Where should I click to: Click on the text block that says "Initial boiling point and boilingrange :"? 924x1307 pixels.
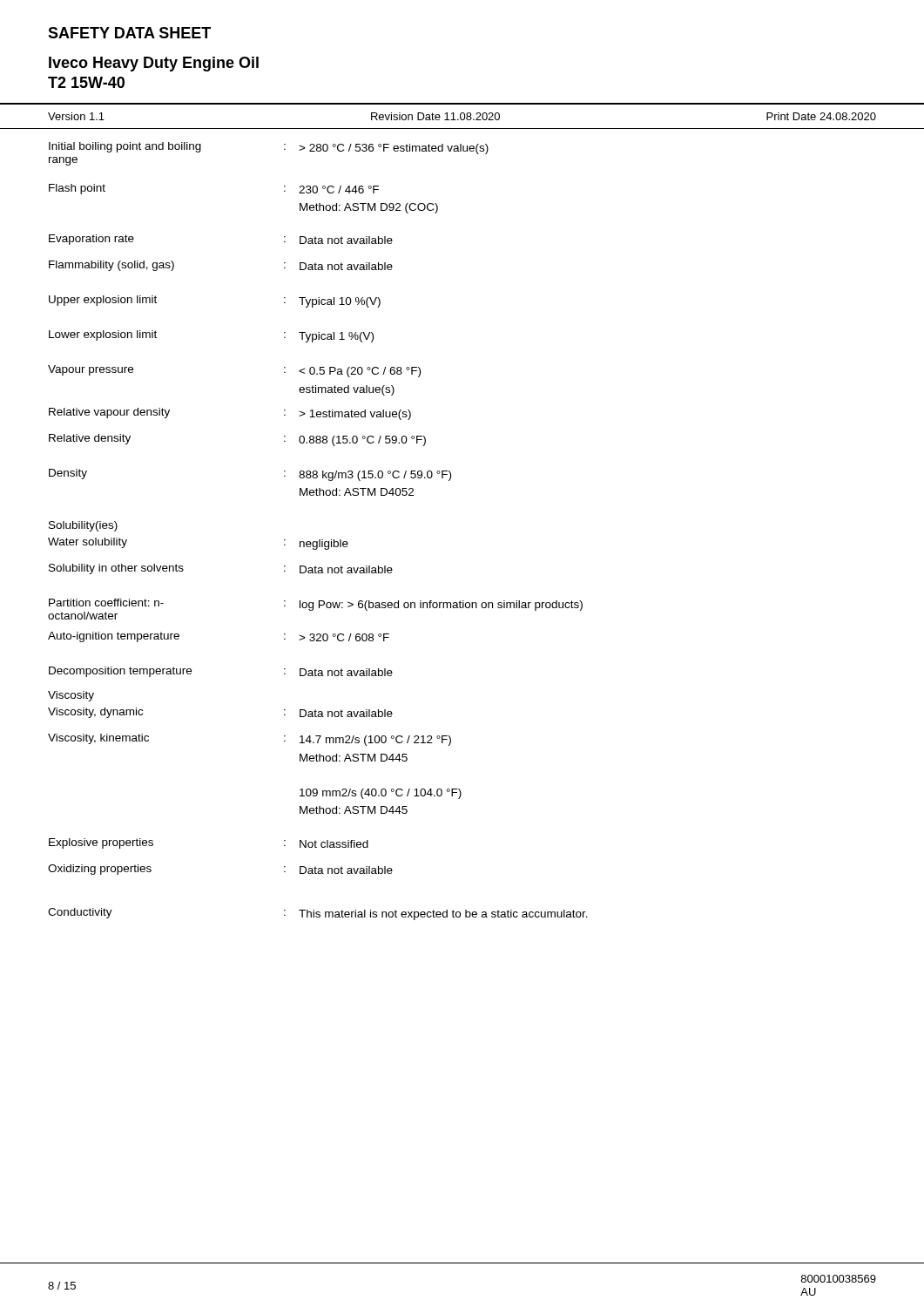click(x=462, y=151)
